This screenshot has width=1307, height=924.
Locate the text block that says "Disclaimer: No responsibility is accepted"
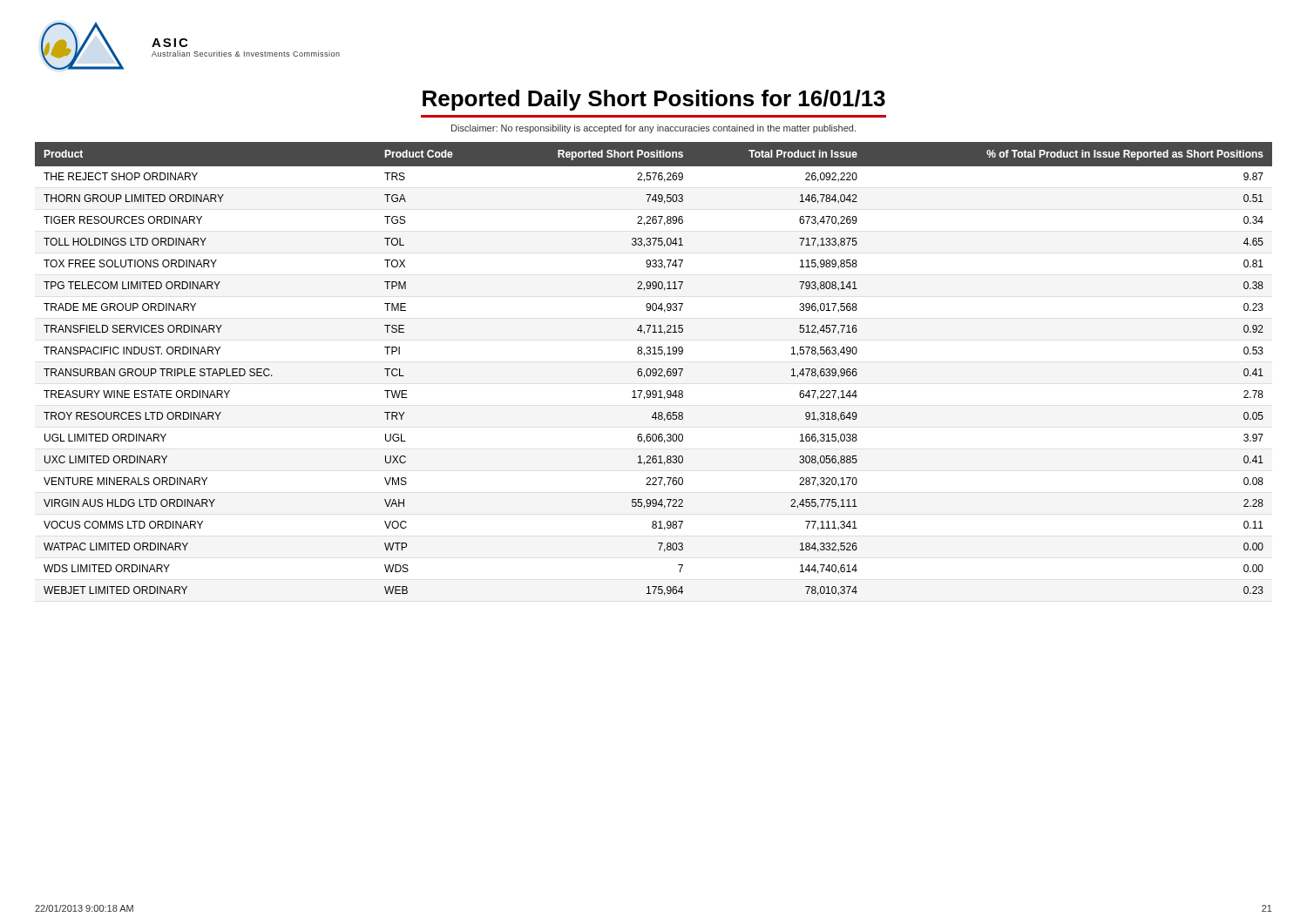(x=654, y=128)
